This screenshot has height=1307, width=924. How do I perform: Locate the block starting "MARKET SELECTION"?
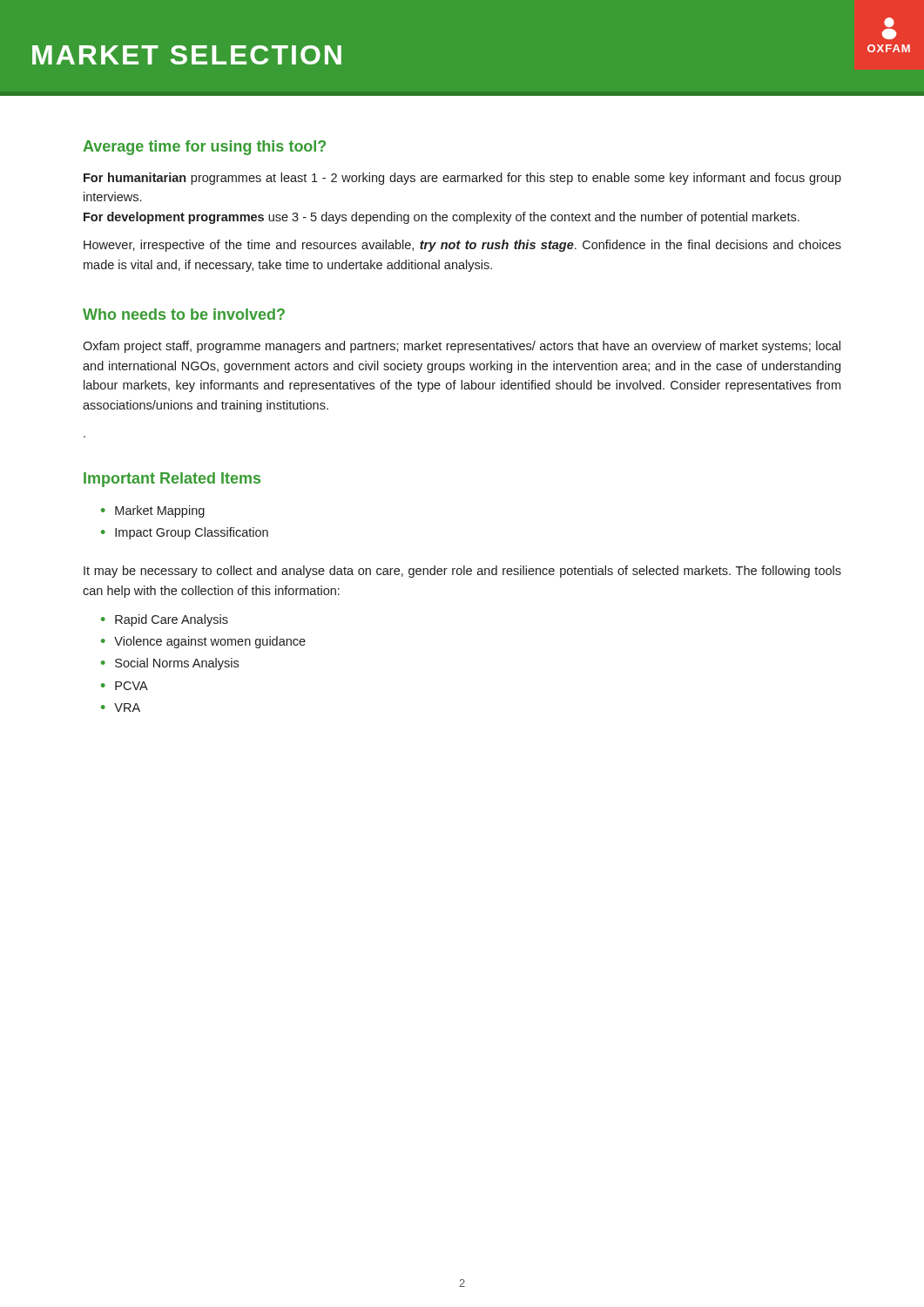click(x=188, y=55)
